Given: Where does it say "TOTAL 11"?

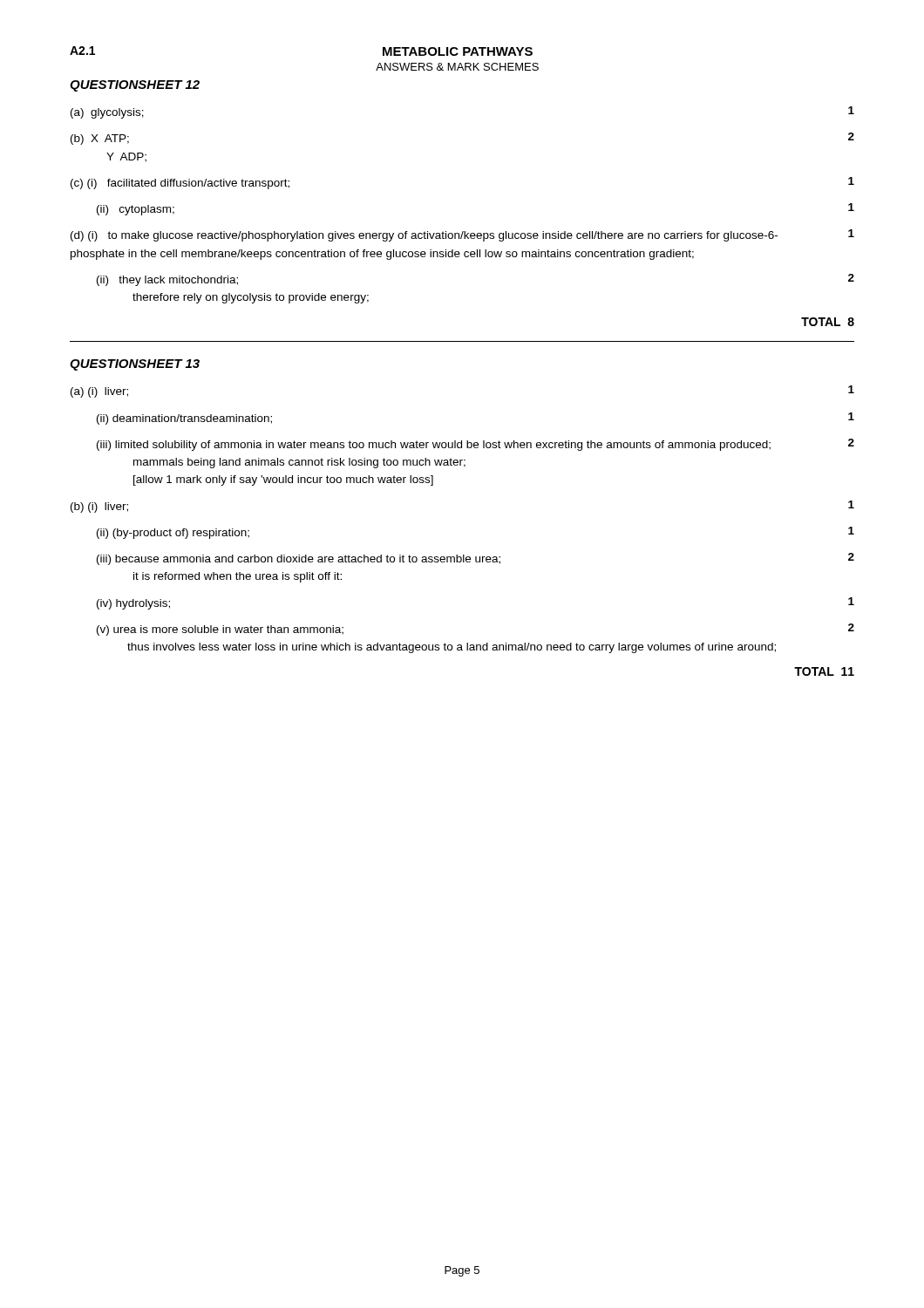Looking at the screenshot, I should (824, 672).
